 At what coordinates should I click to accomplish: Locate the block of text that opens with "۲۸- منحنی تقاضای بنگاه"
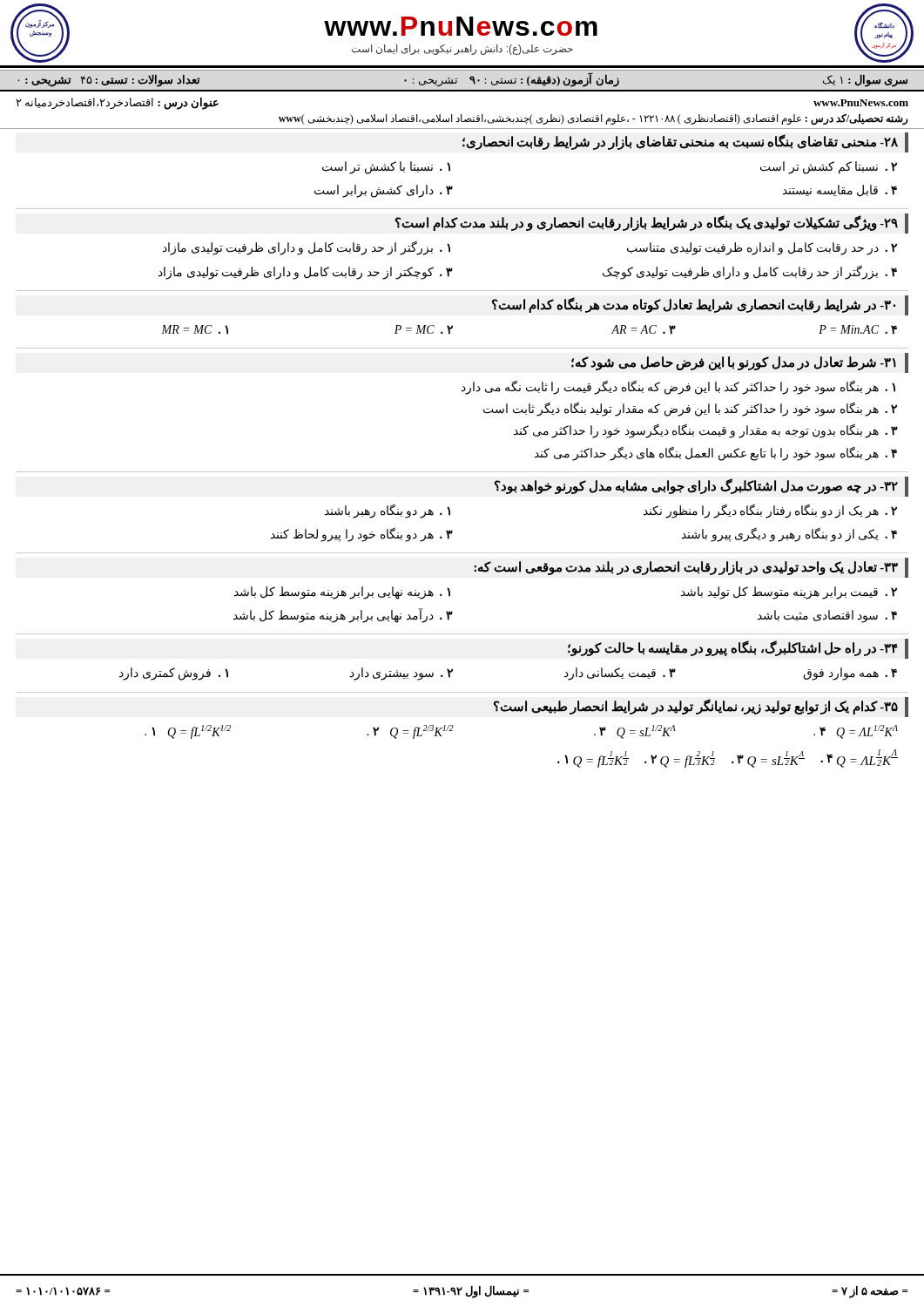pos(685,142)
